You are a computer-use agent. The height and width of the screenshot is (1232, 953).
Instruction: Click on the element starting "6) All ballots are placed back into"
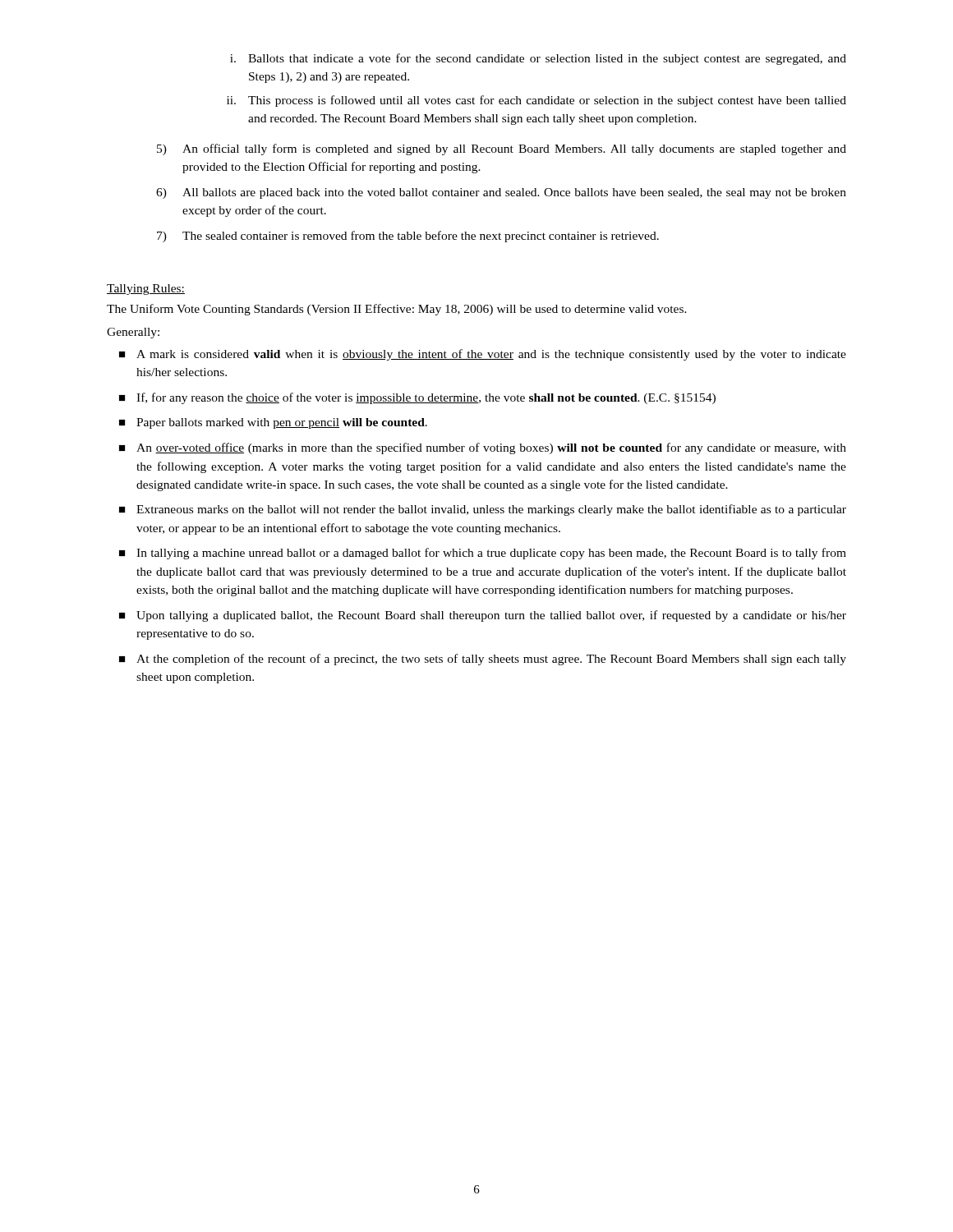tap(501, 201)
